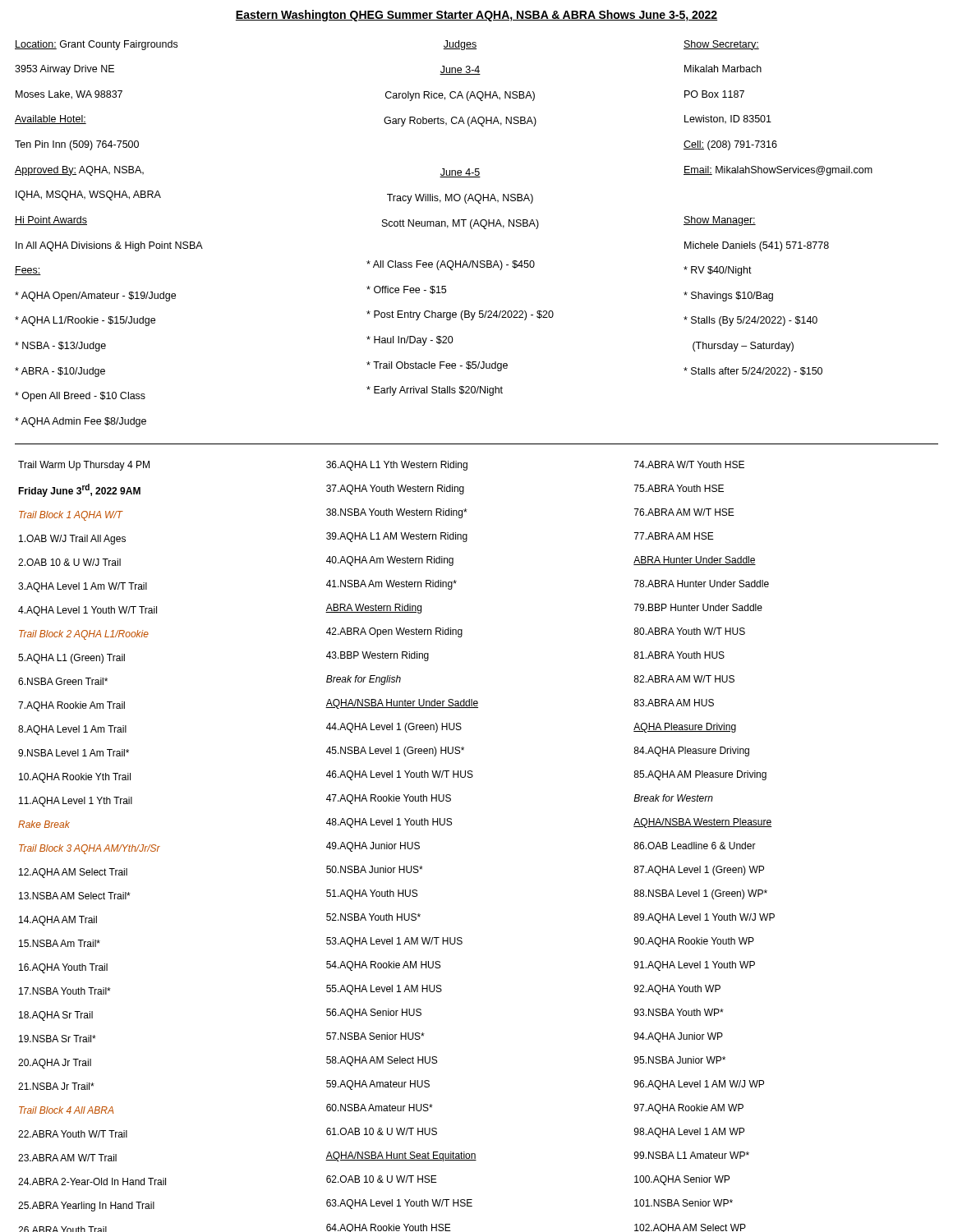953x1232 pixels.
Task: Find the region starting "74.ABRA W/T Youth HSE"
Action: [x=689, y=464]
